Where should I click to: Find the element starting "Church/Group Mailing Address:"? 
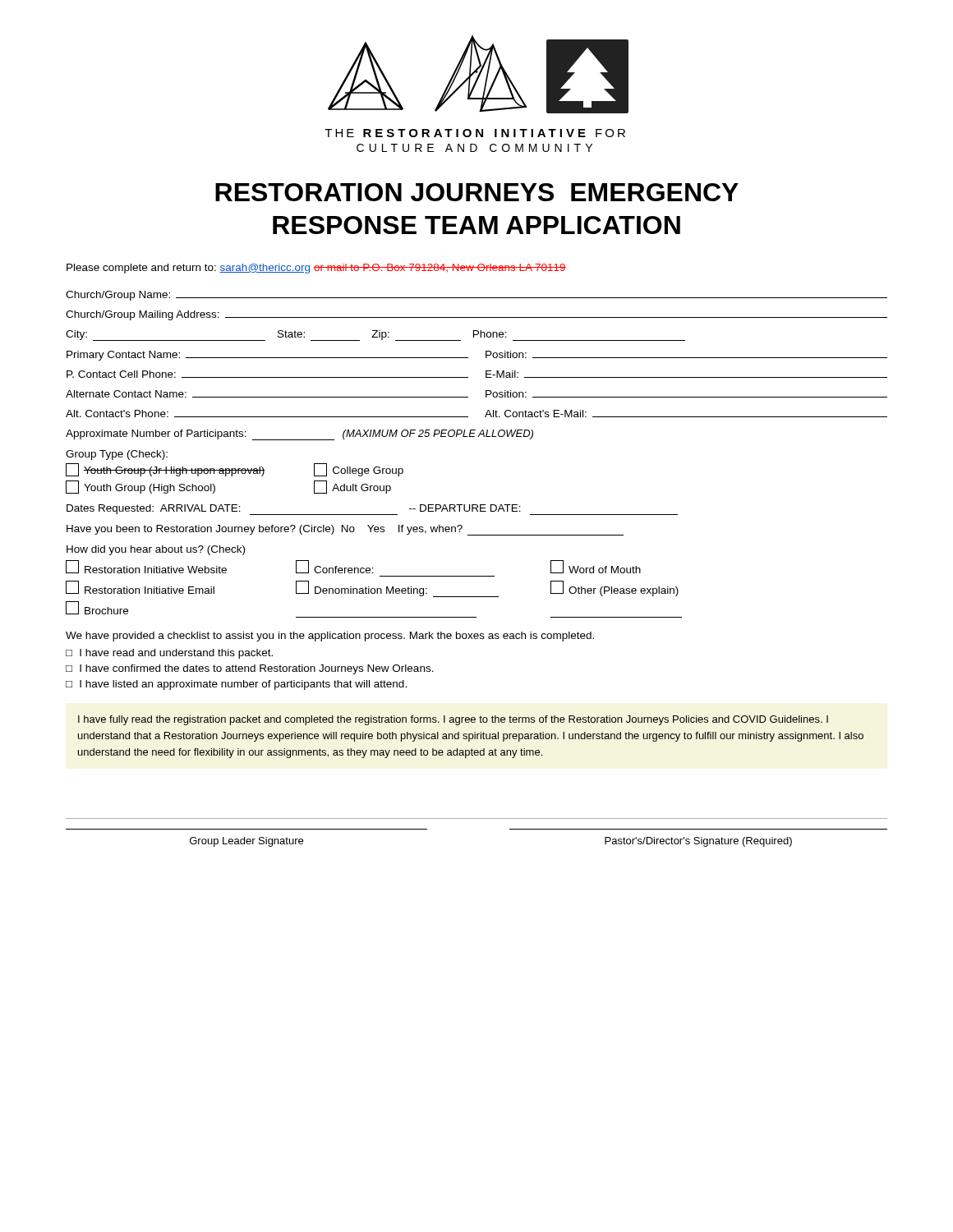tap(476, 314)
